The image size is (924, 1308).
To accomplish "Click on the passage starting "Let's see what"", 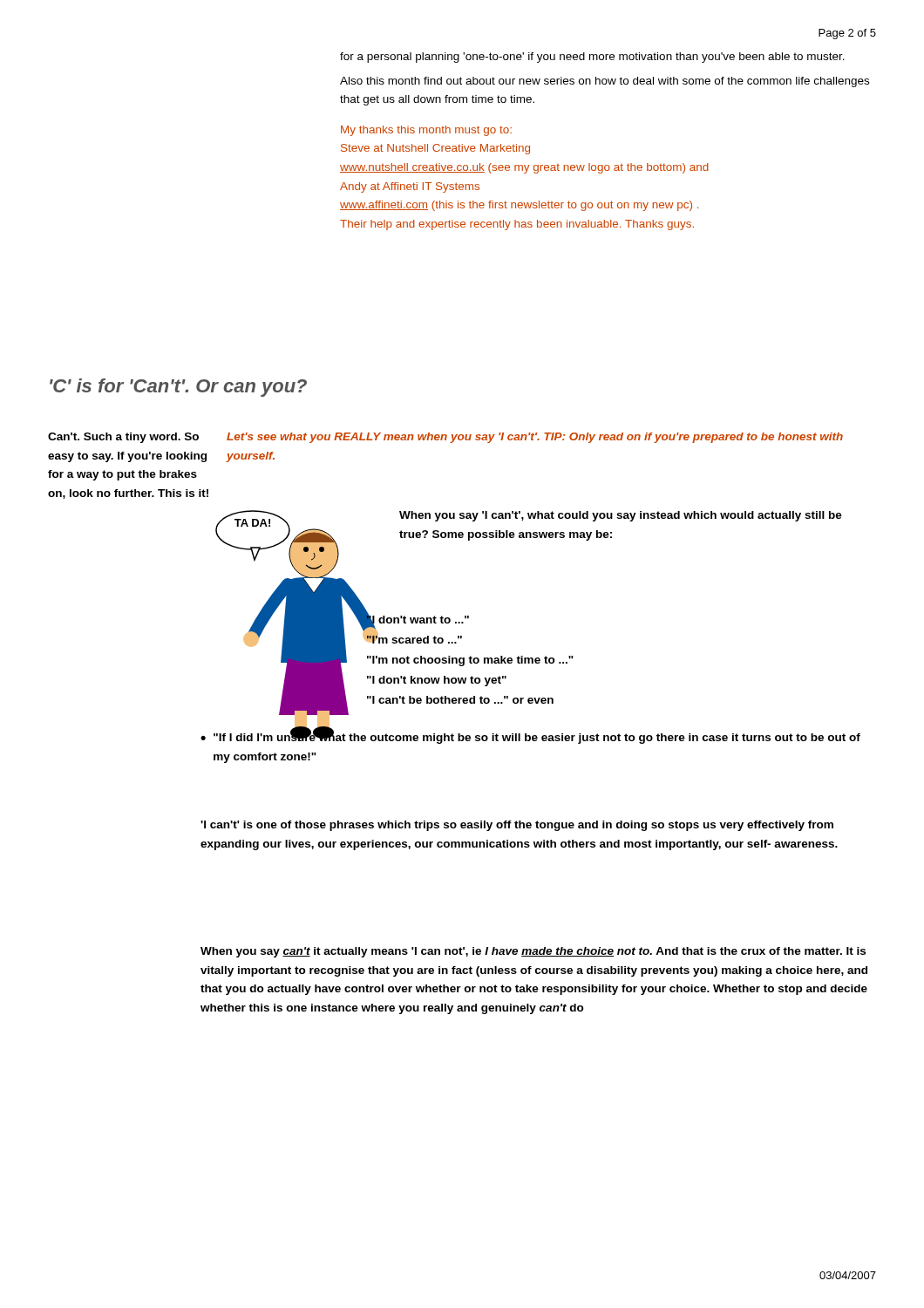I will coord(535,446).
